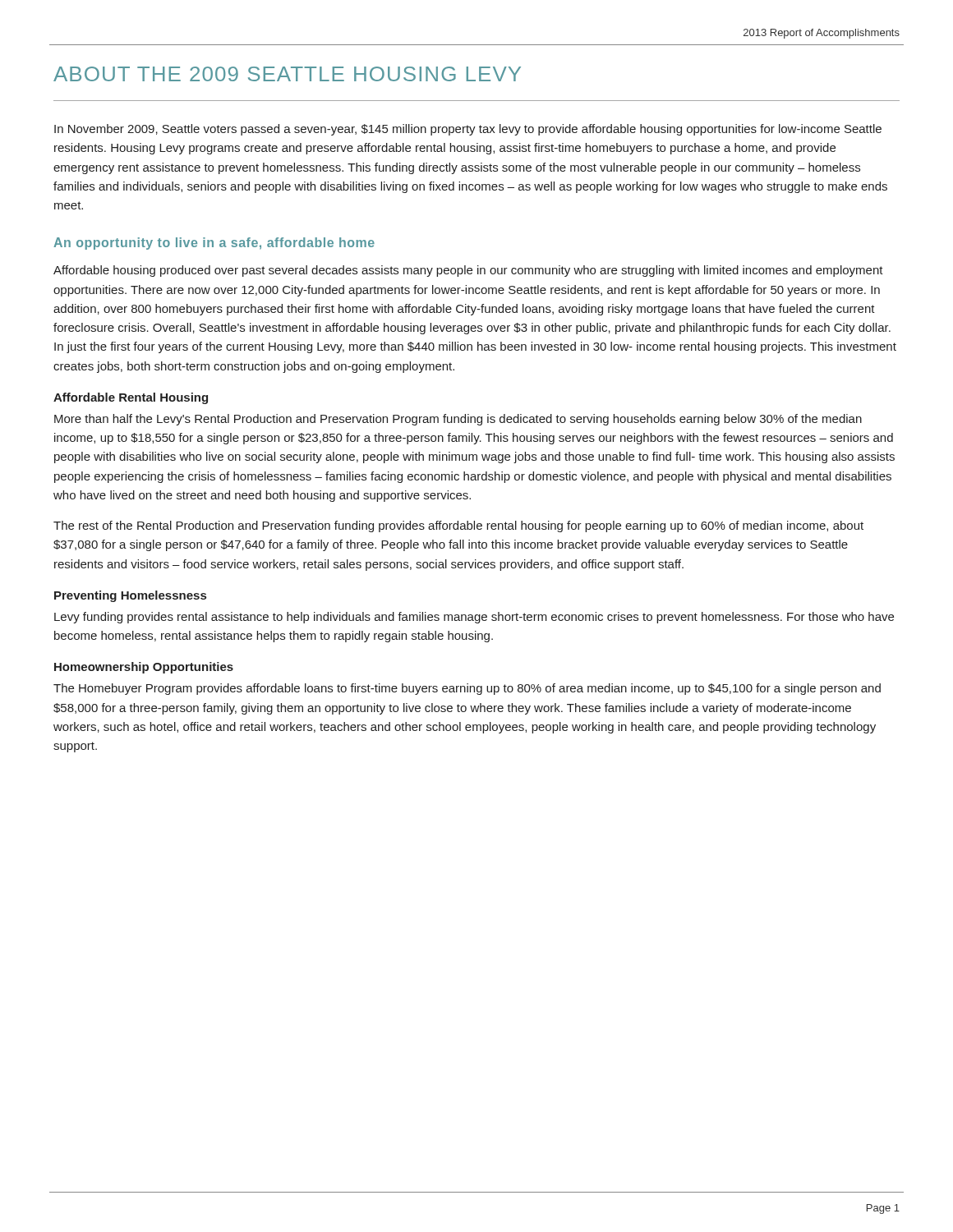Locate the text block that says "The Homebuyer Program provides"
953x1232 pixels.
(467, 717)
